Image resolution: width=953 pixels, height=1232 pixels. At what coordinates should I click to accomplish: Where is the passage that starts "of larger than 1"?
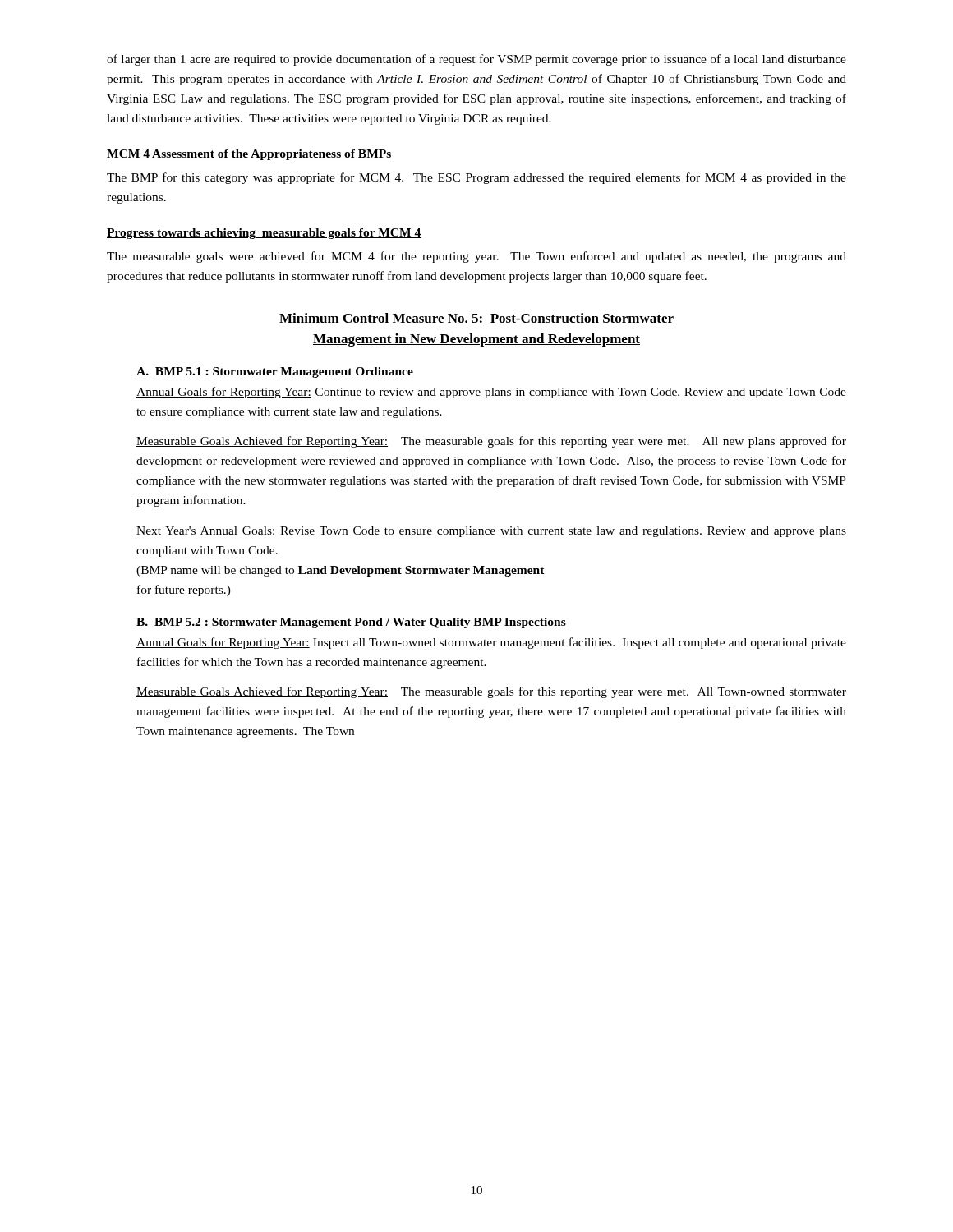476,88
